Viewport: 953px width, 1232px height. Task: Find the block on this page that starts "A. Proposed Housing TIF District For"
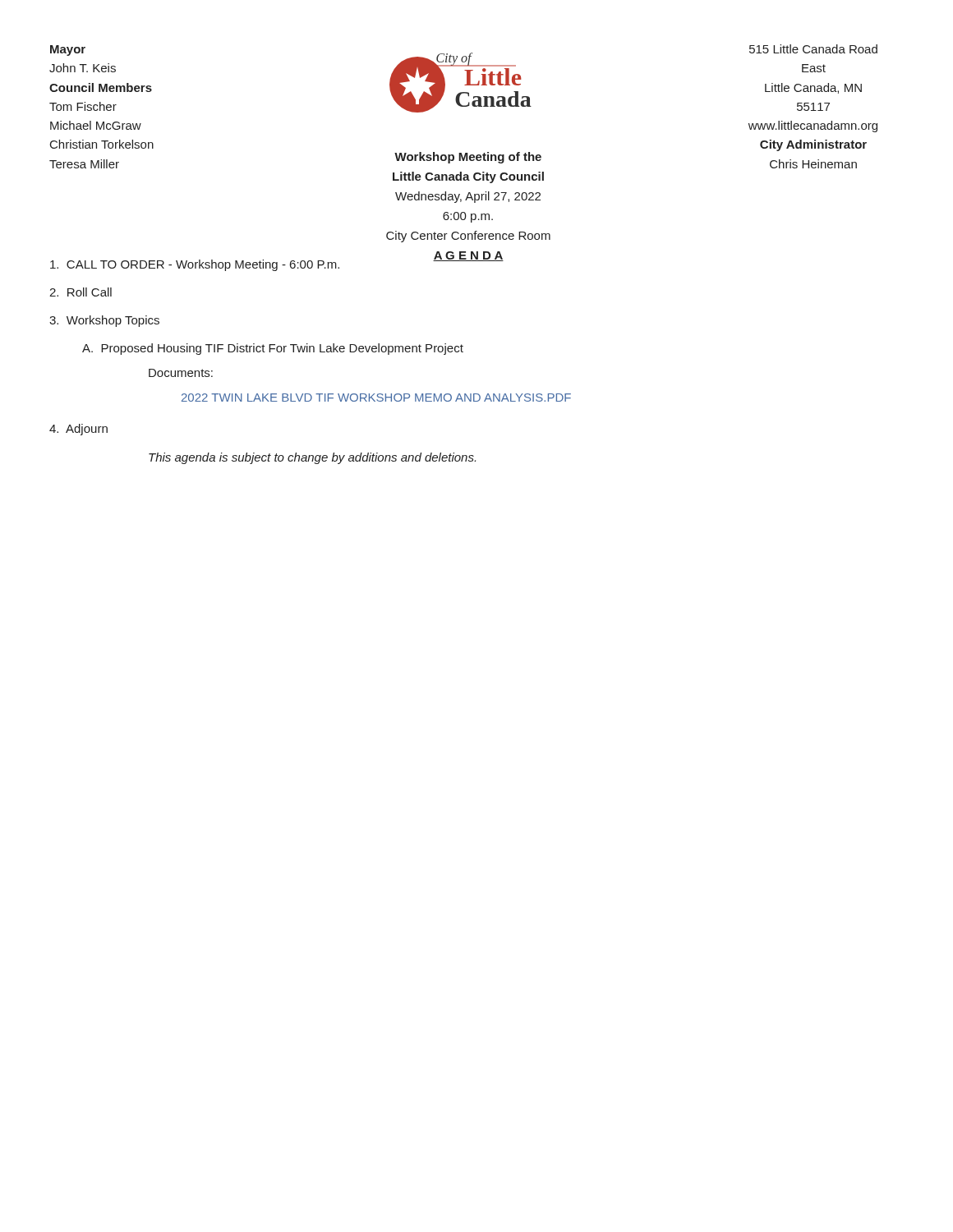[273, 348]
